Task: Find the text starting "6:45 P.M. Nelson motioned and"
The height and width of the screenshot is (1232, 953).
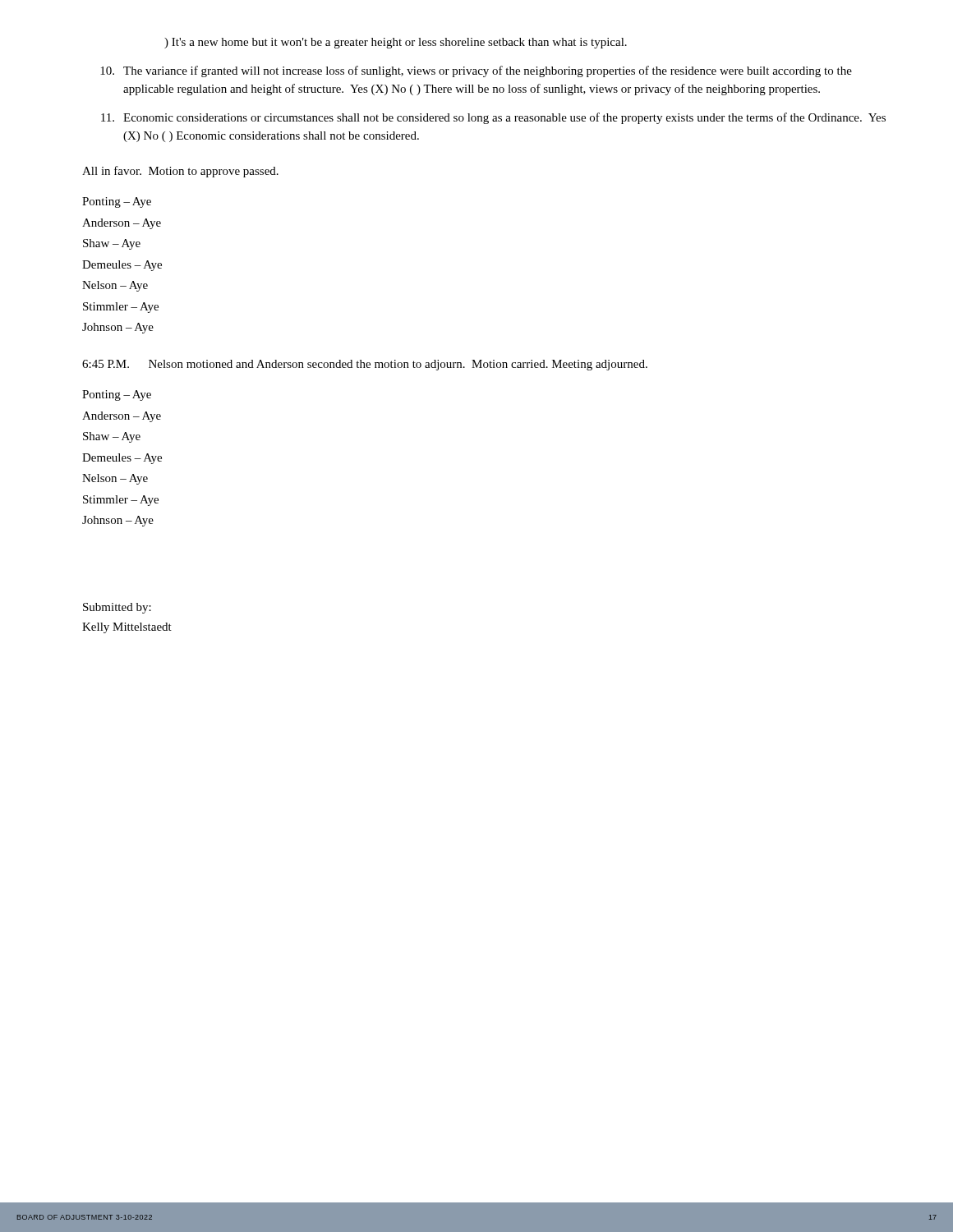Action: coord(365,363)
